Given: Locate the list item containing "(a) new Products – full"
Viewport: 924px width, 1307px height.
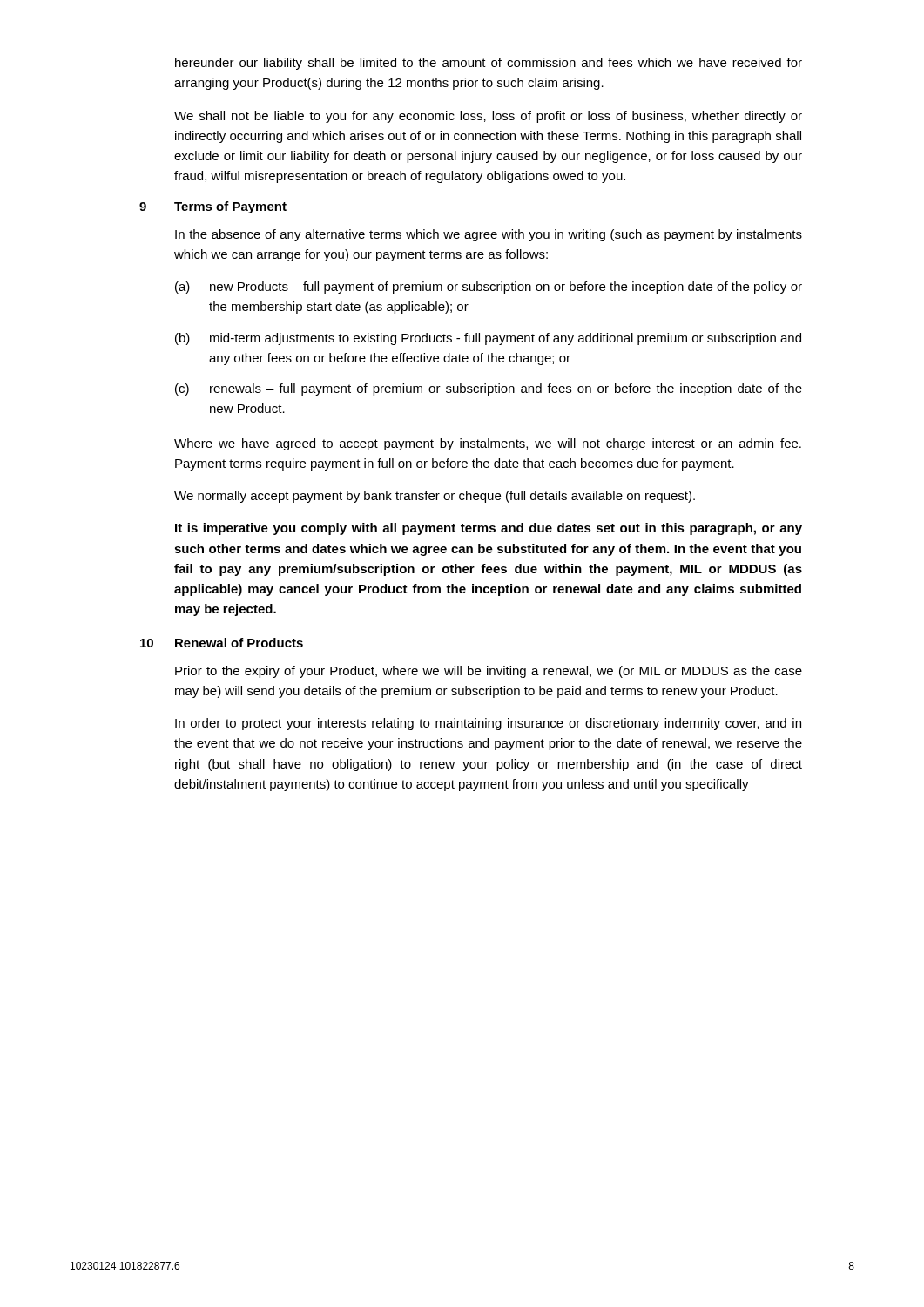Looking at the screenshot, I should click(x=488, y=296).
